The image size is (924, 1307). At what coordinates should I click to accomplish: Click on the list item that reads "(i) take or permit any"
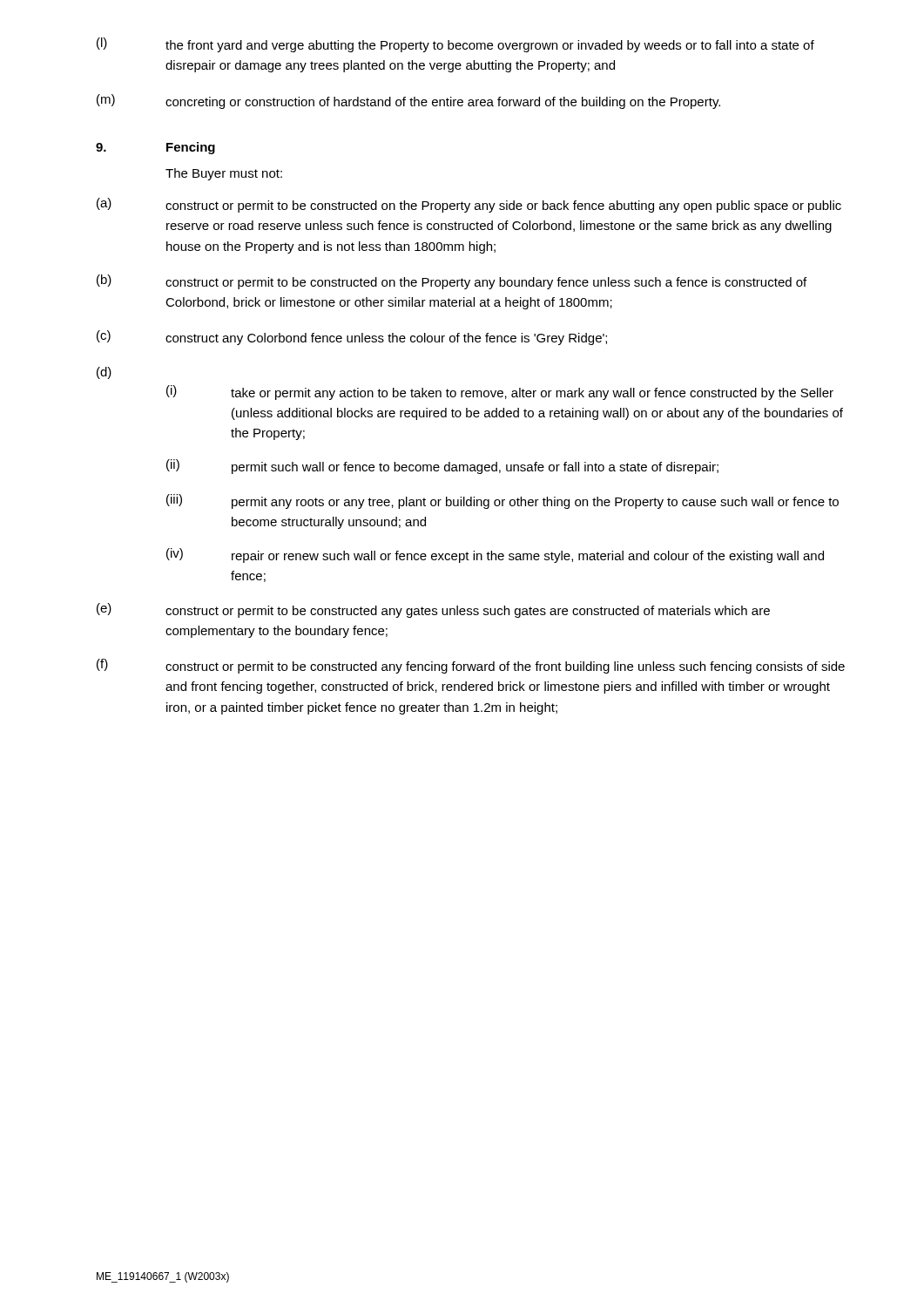pos(510,412)
